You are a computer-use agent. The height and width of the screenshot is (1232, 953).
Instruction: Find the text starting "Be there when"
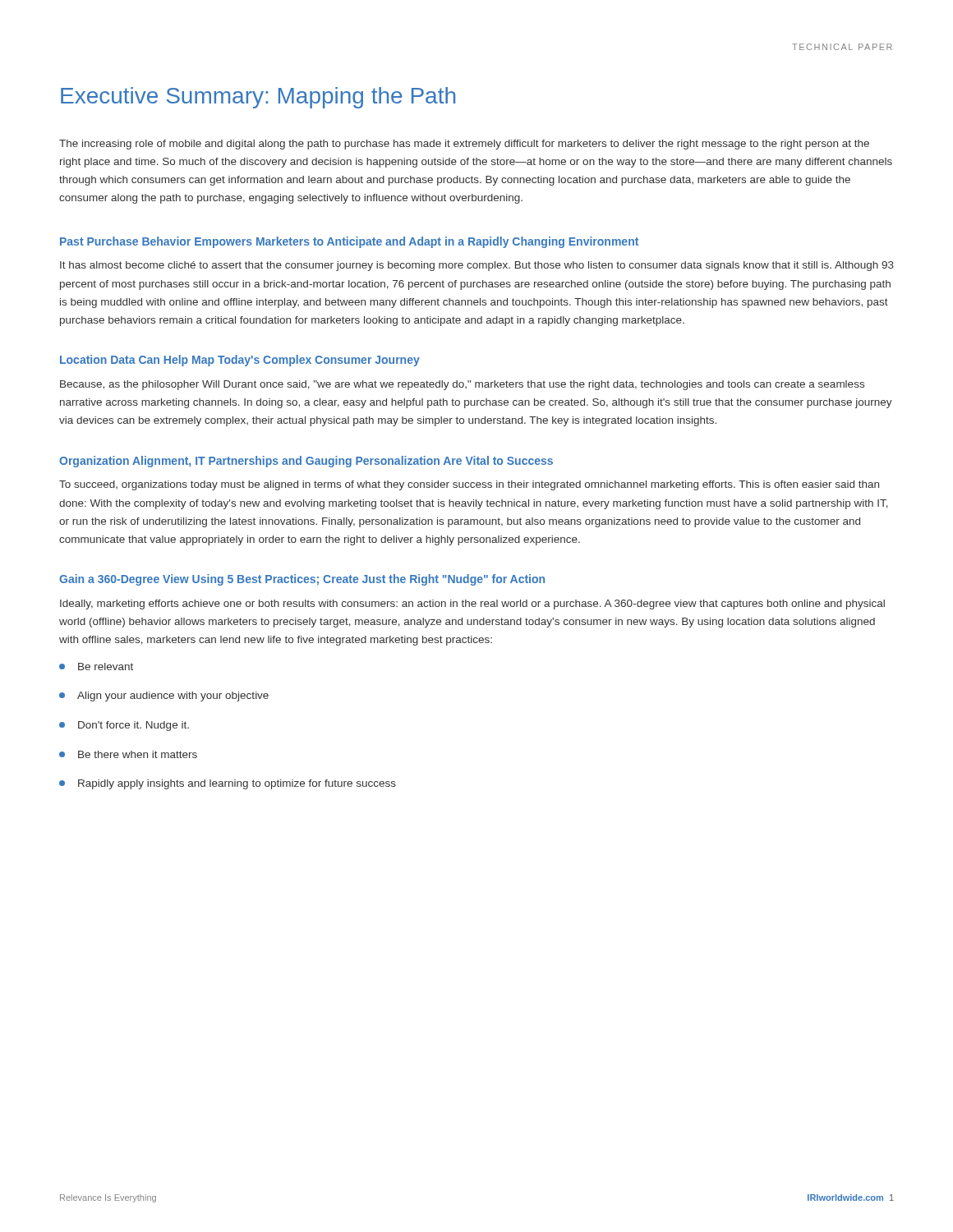(137, 754)
